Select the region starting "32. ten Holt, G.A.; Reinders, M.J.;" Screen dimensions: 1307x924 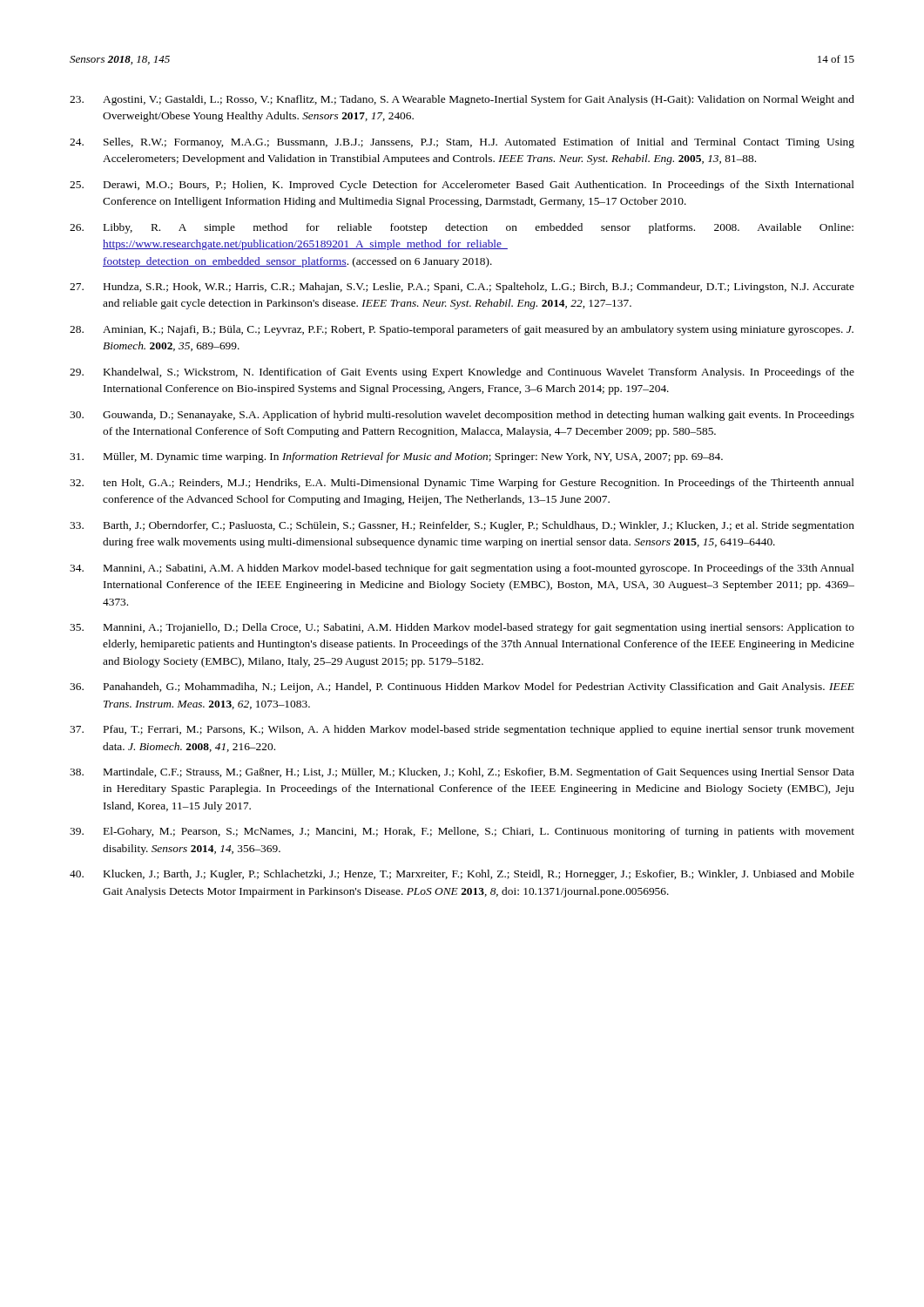coord(462,491)
